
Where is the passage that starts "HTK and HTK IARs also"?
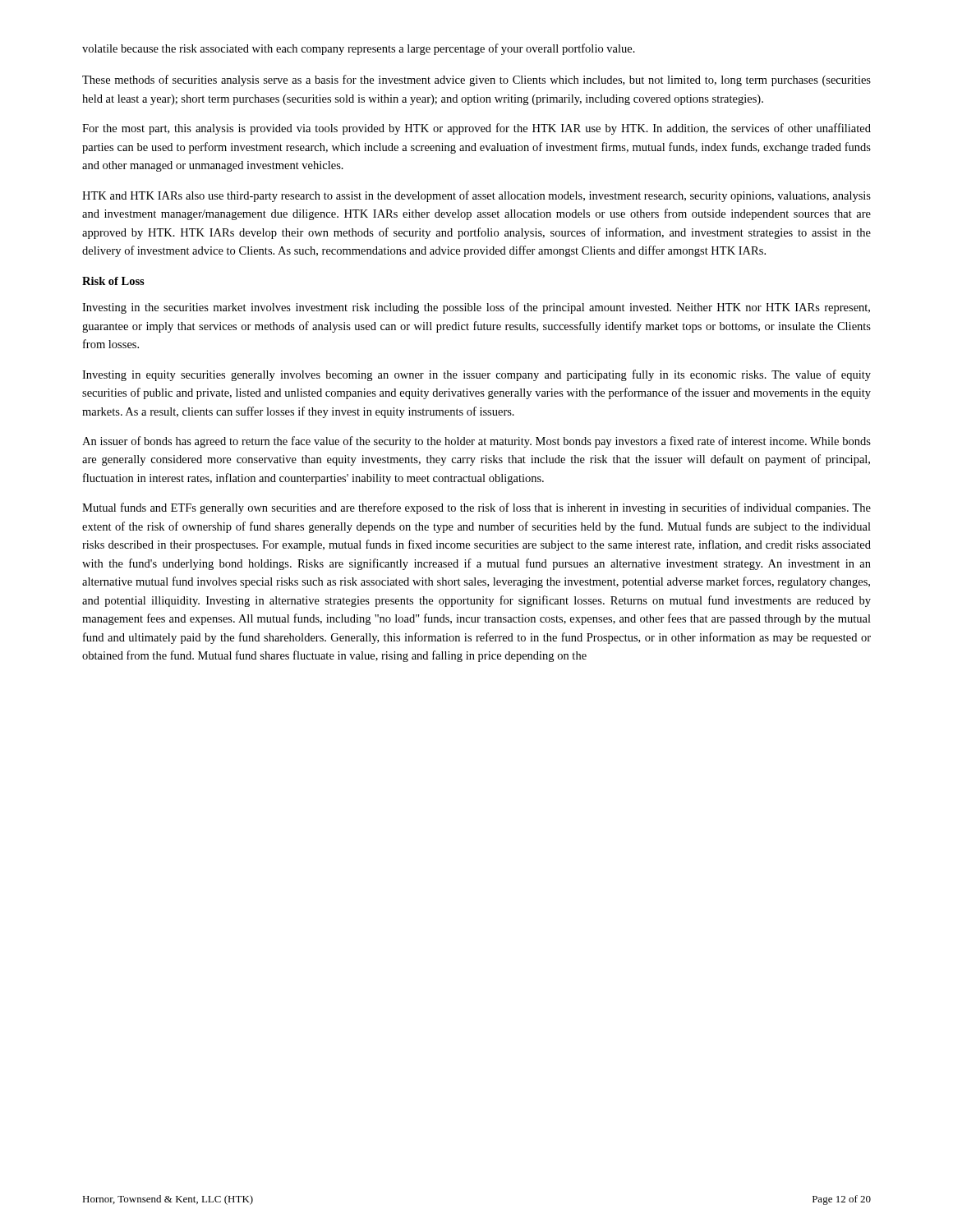click(476, 223)
